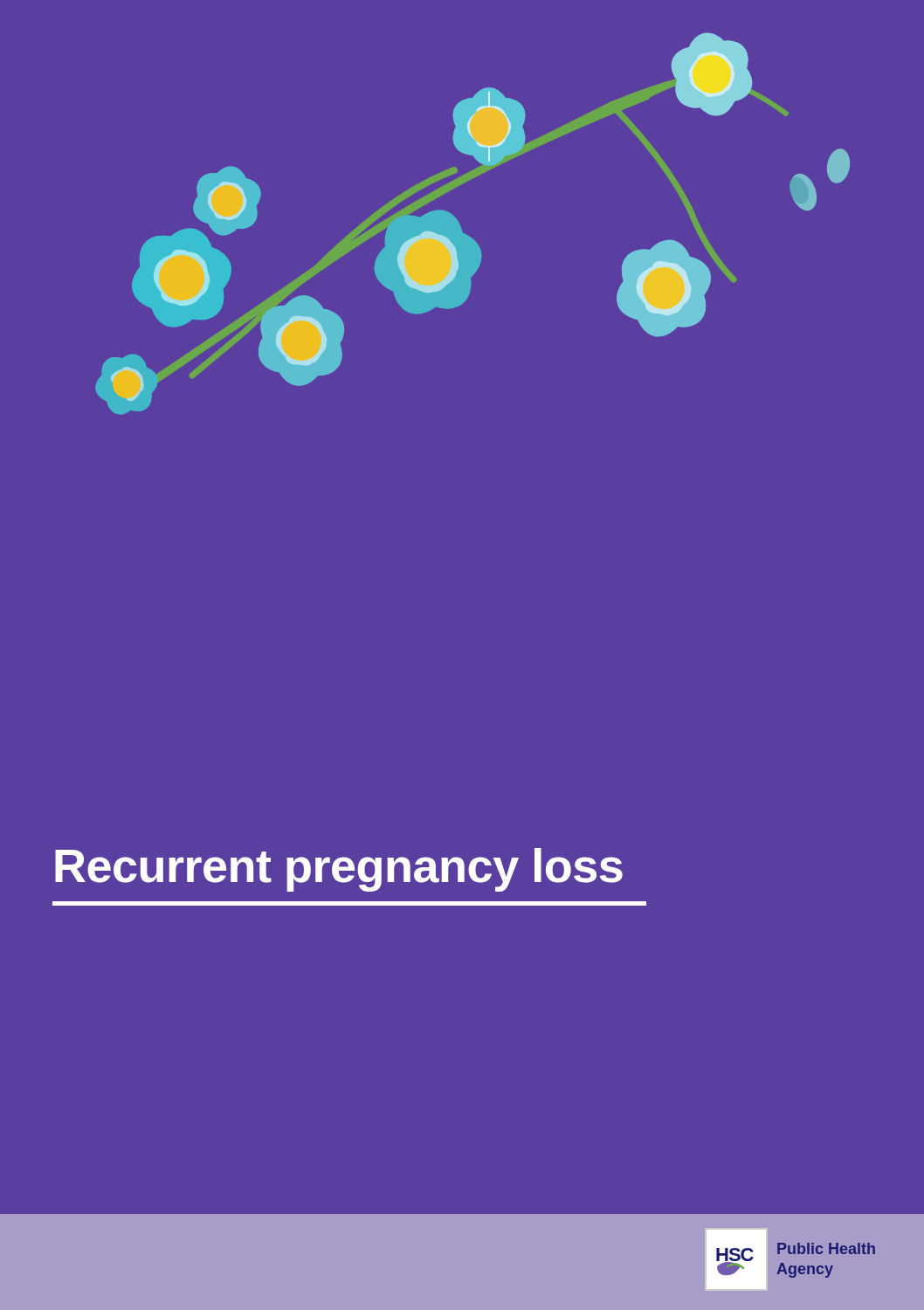Click the title
This screenshot has height=1310, width=924.
380,872
